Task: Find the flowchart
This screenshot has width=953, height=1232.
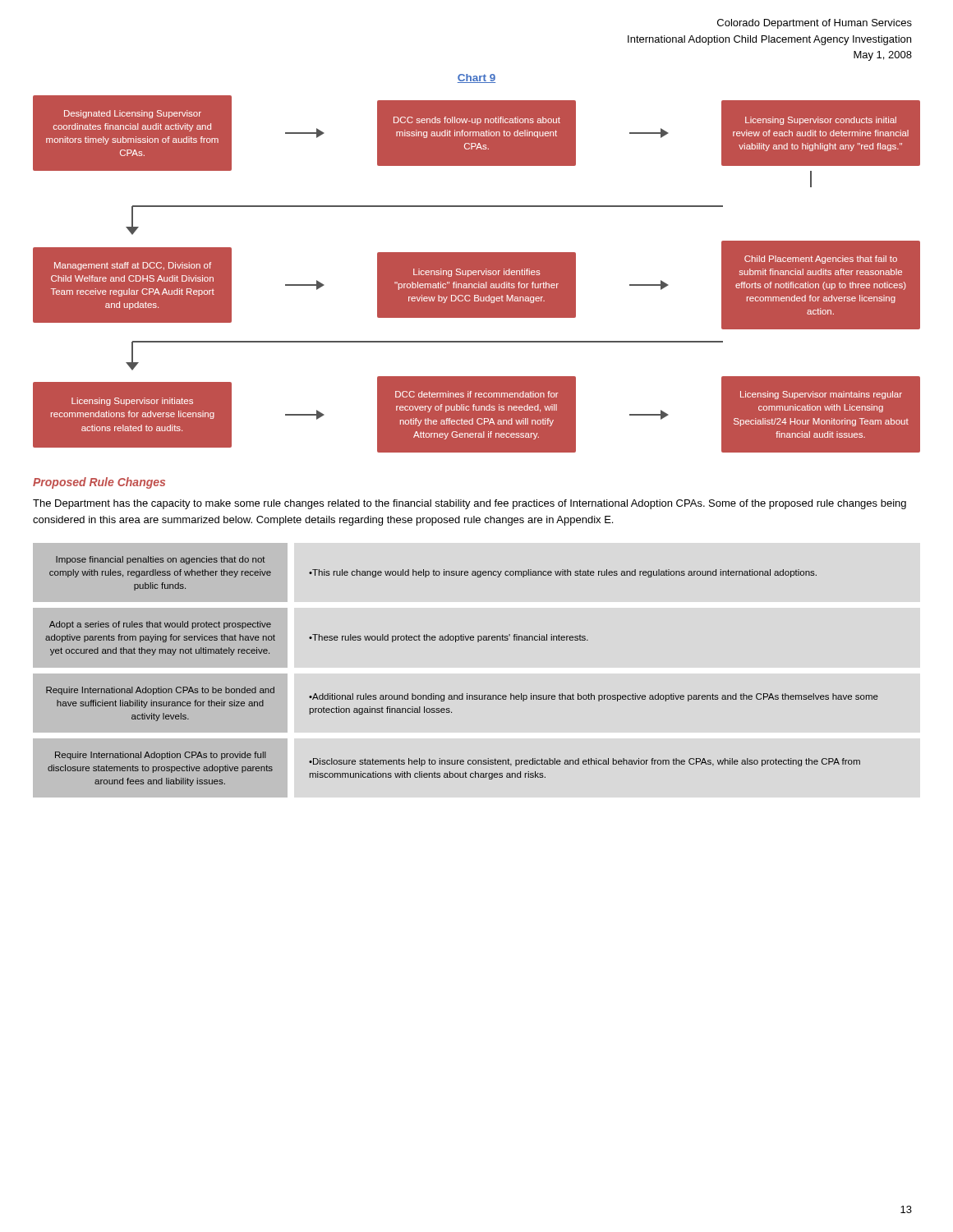Action: [476, 274]
